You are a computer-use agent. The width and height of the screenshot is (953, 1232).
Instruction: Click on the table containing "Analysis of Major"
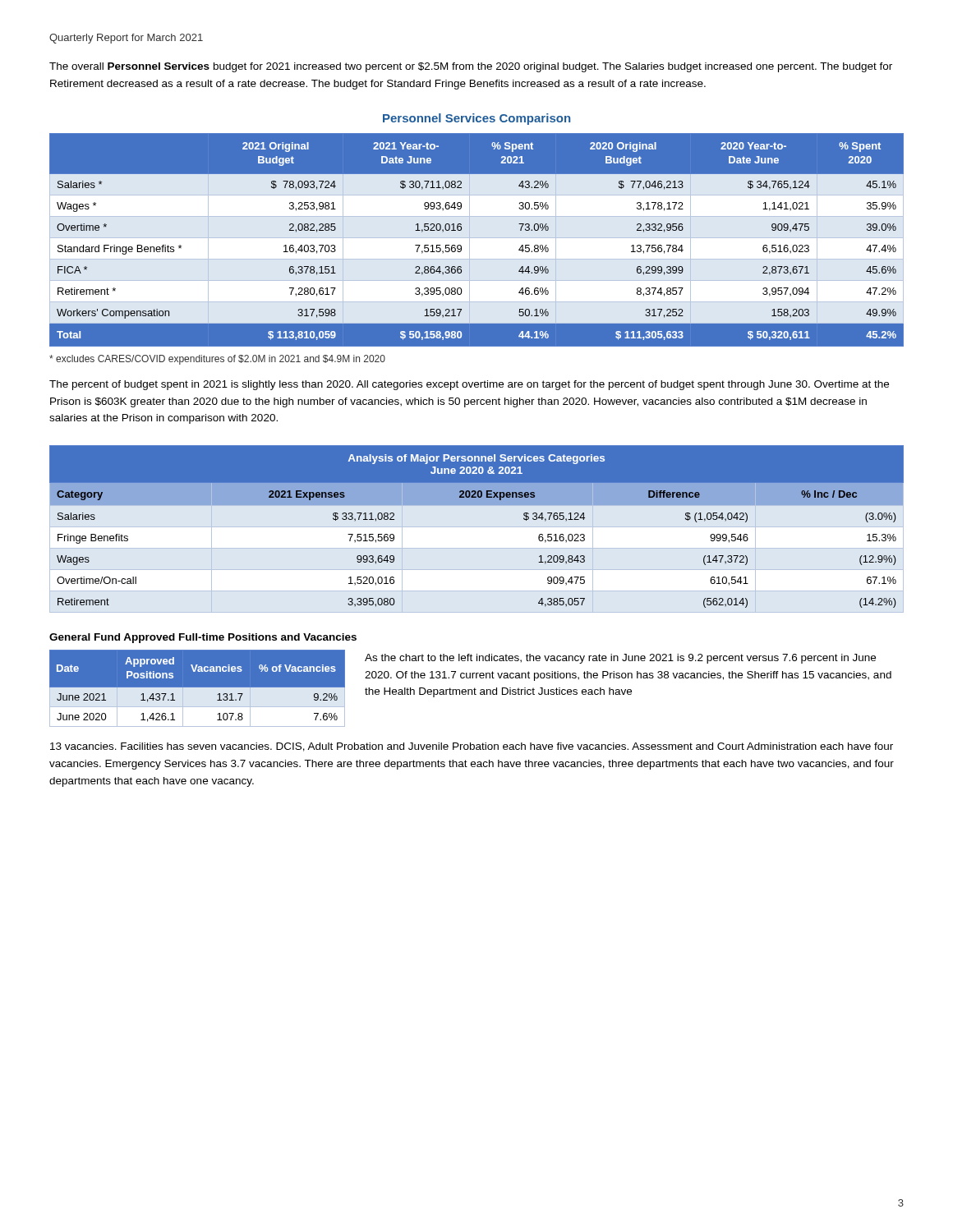(476, 529)
